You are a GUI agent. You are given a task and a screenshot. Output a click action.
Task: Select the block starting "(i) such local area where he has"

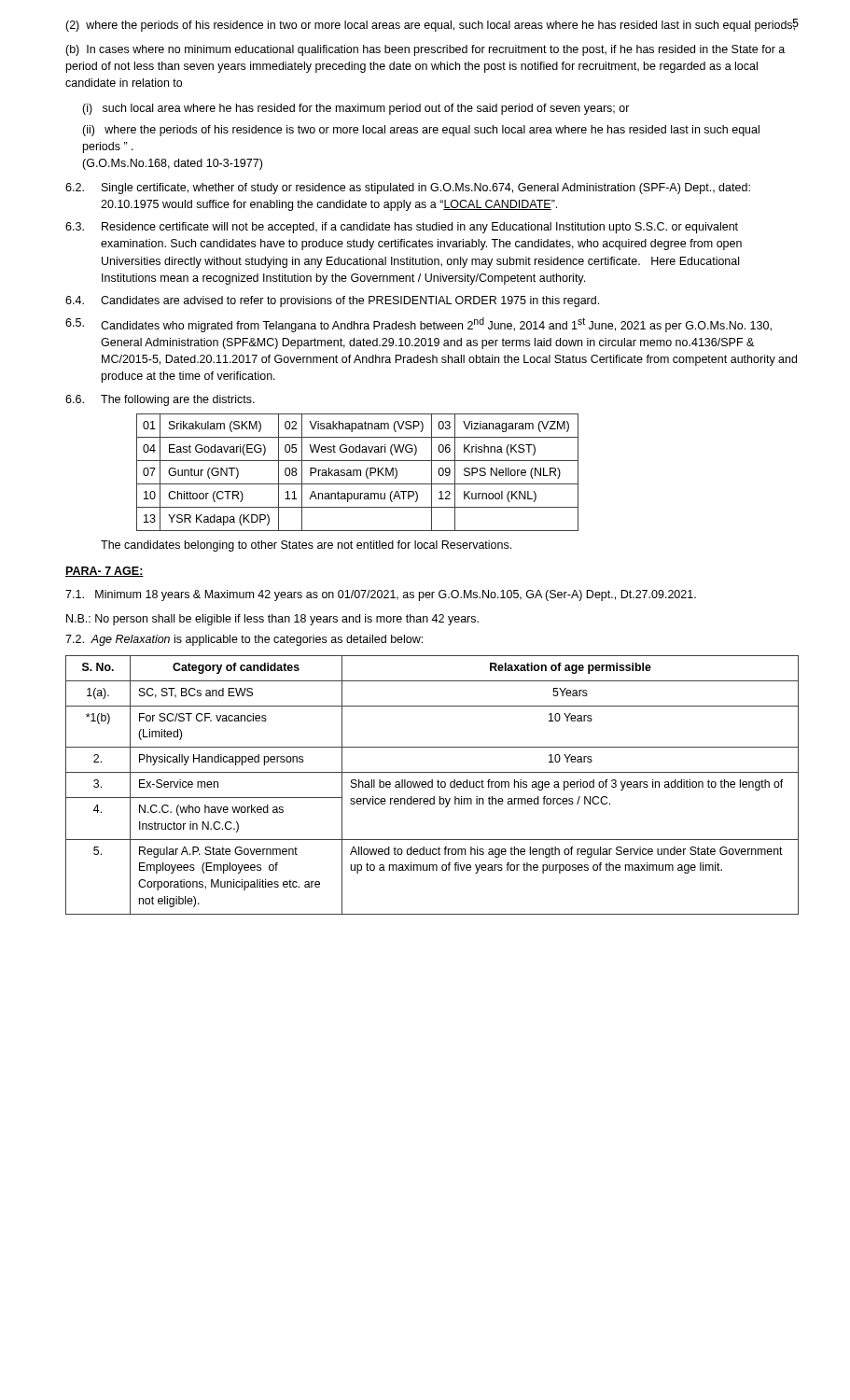[x=356, y=108]
